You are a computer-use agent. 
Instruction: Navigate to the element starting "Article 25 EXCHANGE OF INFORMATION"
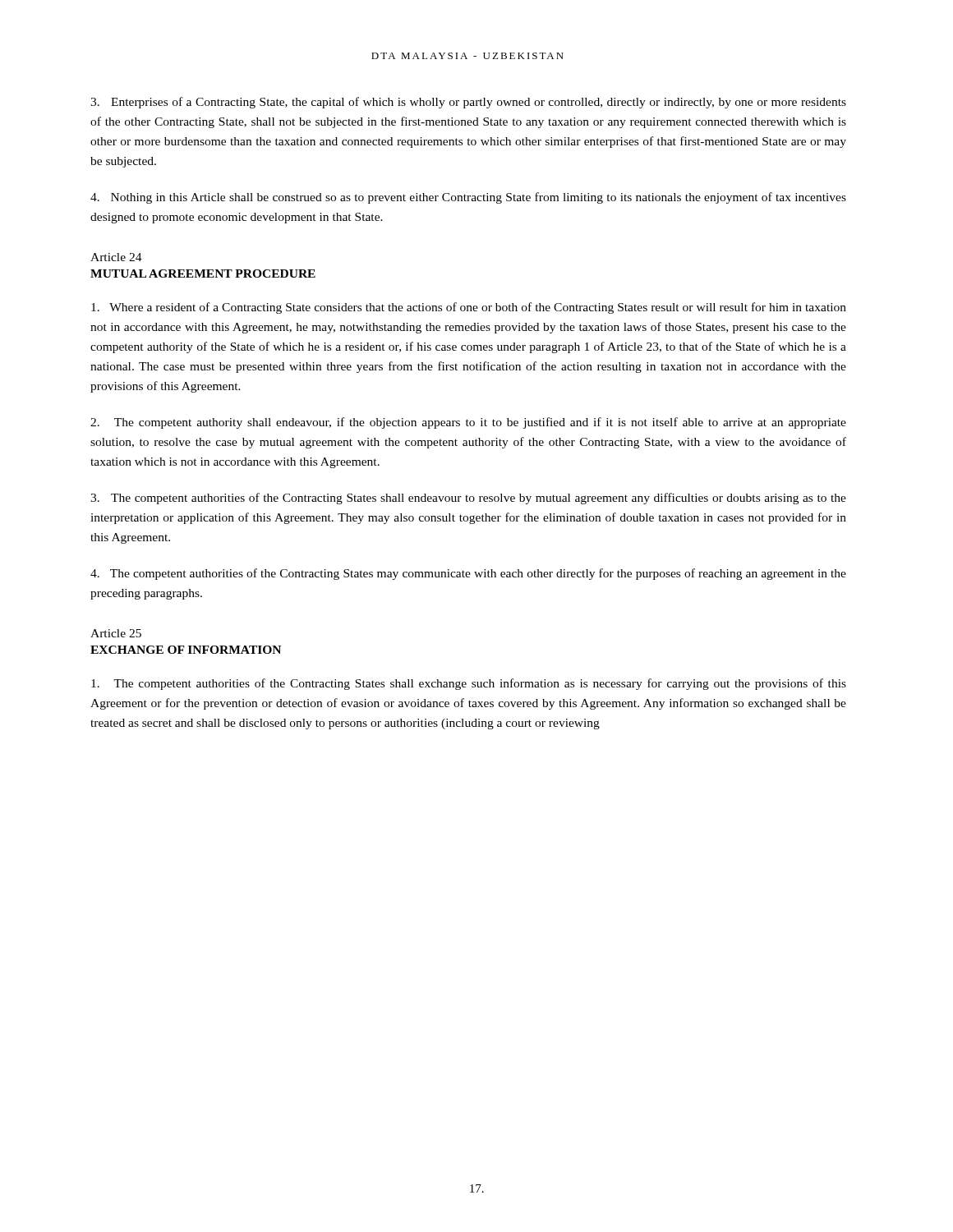click(116, 633)
